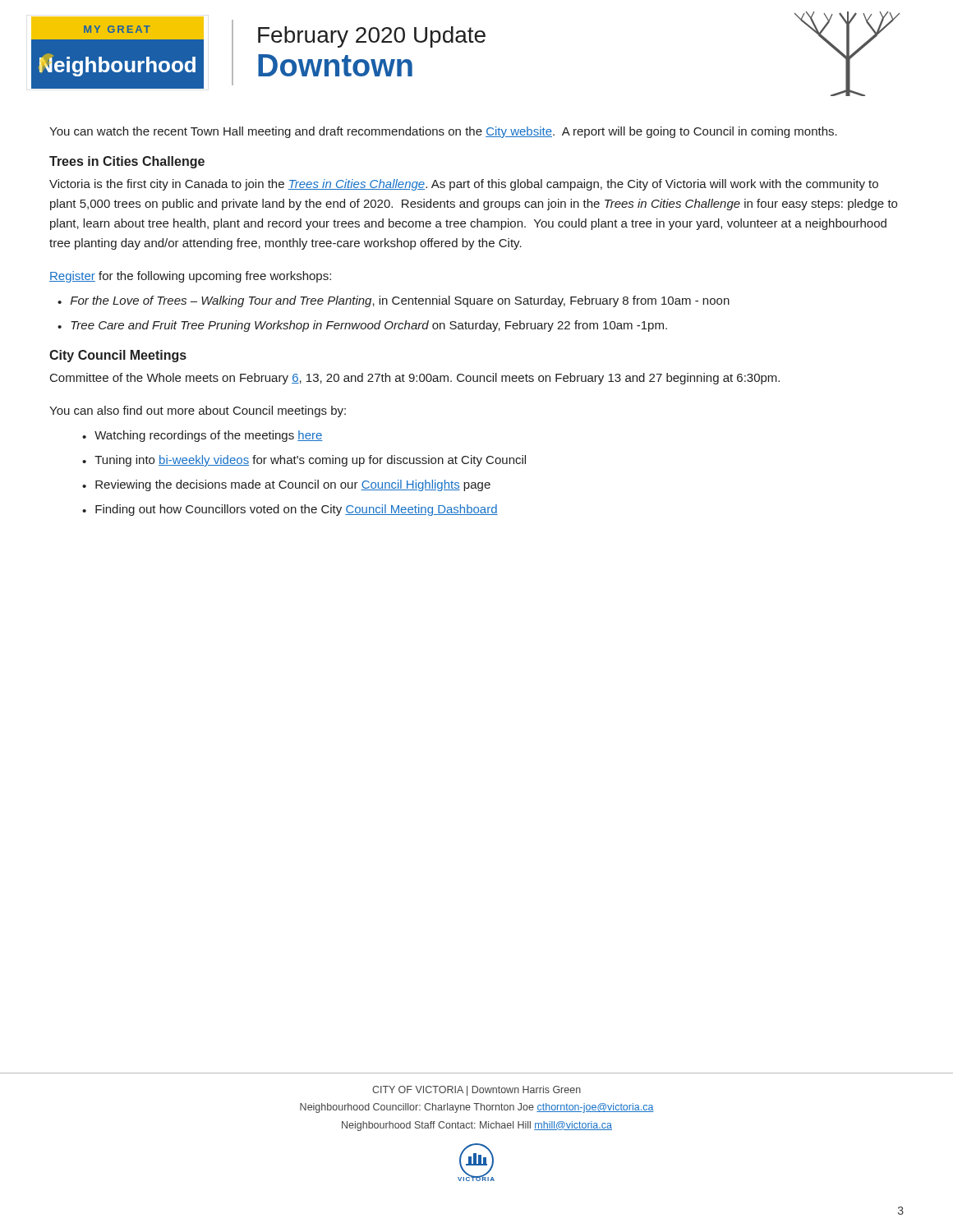
Task: Point to the element starting "You can also find out"
Action: (x=198, y=410)
